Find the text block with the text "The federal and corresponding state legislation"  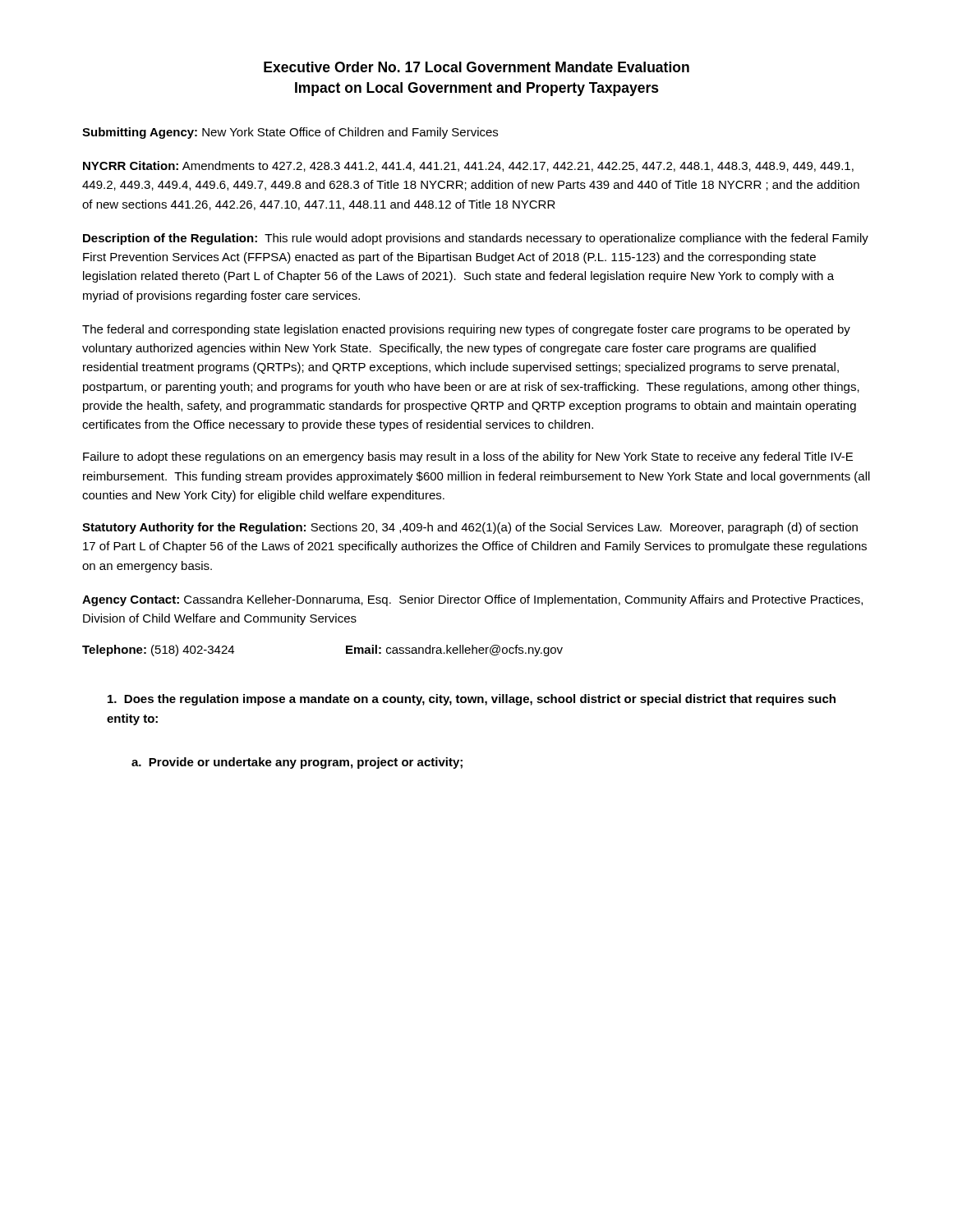[471, 376]
